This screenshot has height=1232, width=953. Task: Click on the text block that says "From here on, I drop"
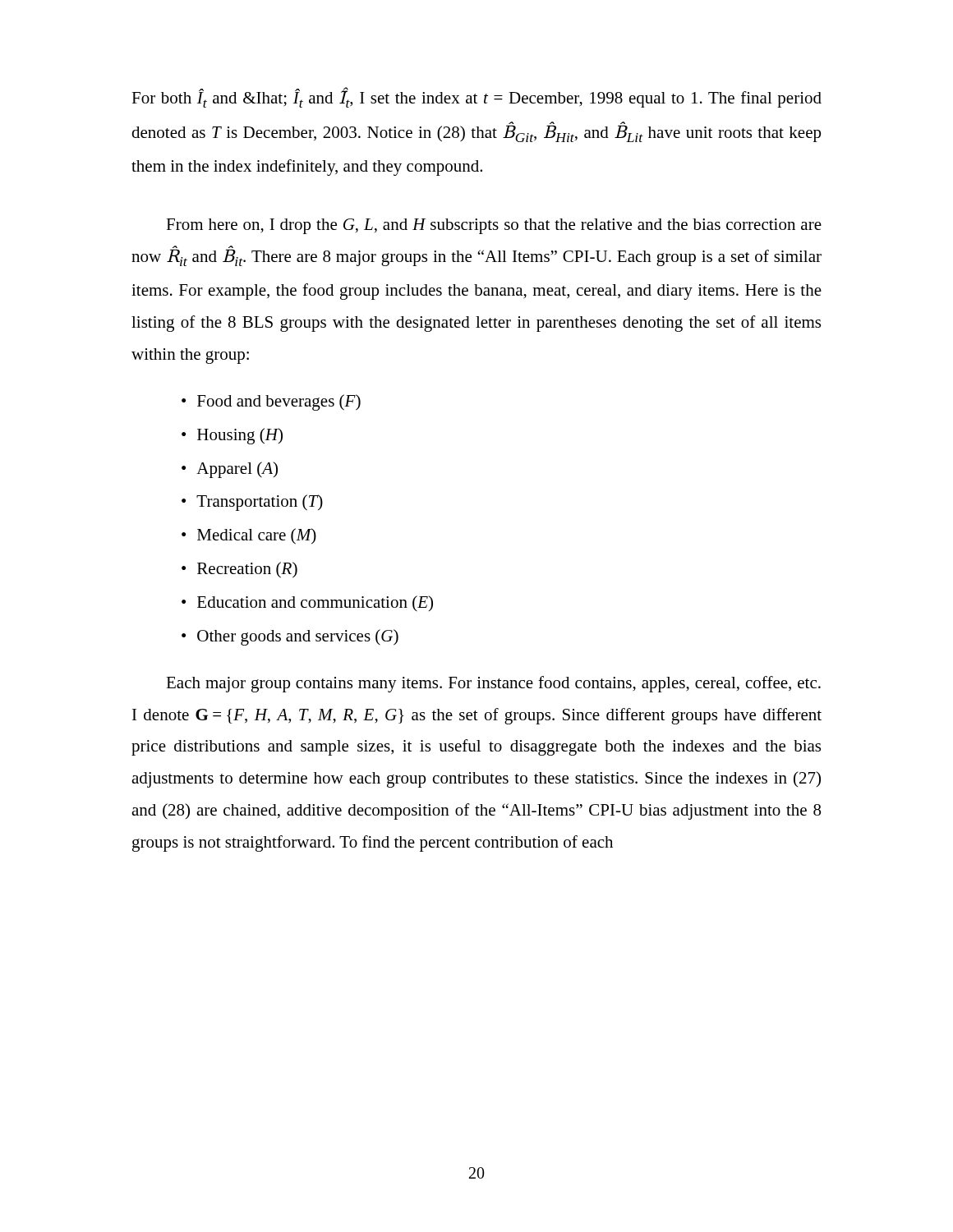[476, 289]
